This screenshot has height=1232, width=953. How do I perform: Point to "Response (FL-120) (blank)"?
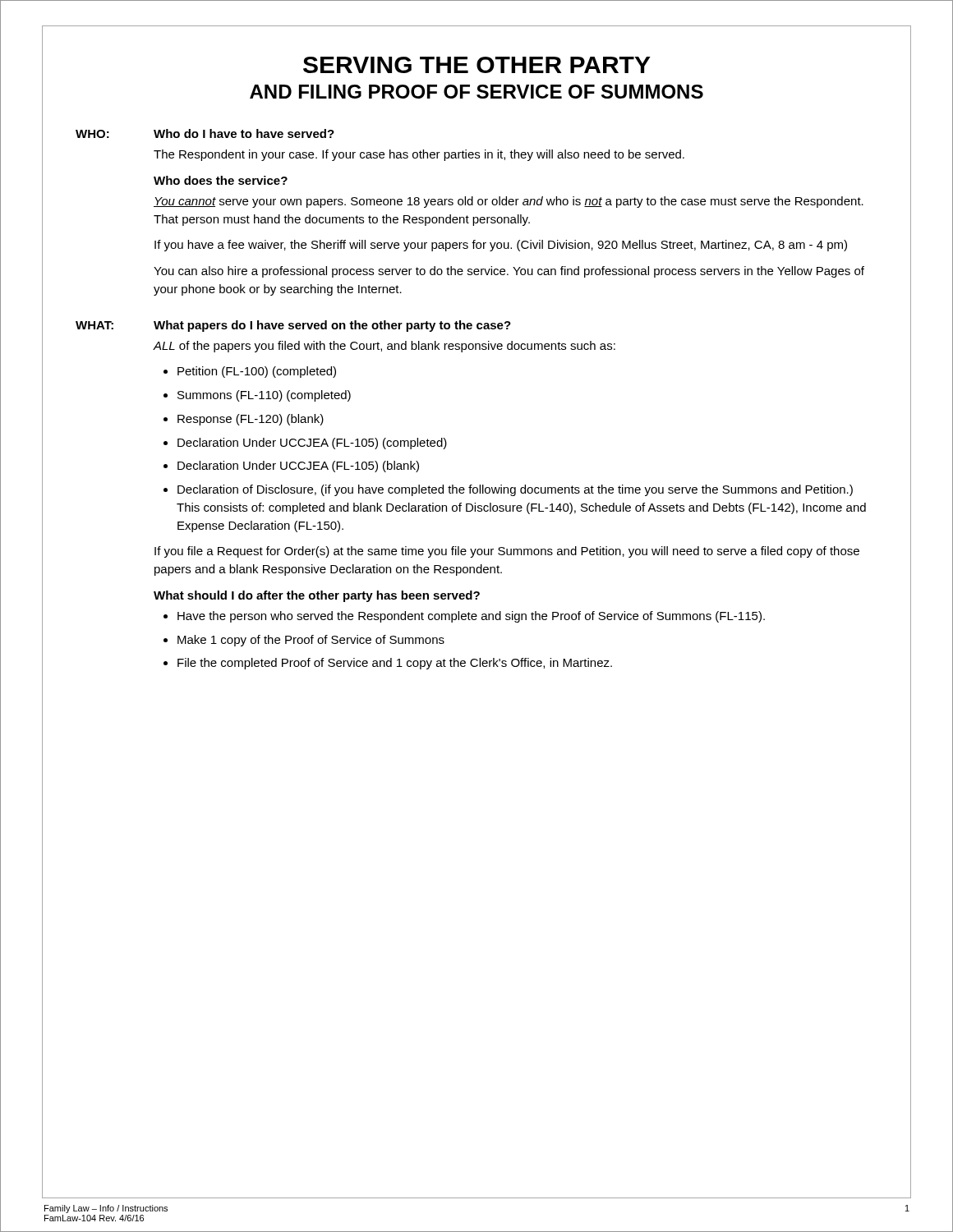point(251,420)
